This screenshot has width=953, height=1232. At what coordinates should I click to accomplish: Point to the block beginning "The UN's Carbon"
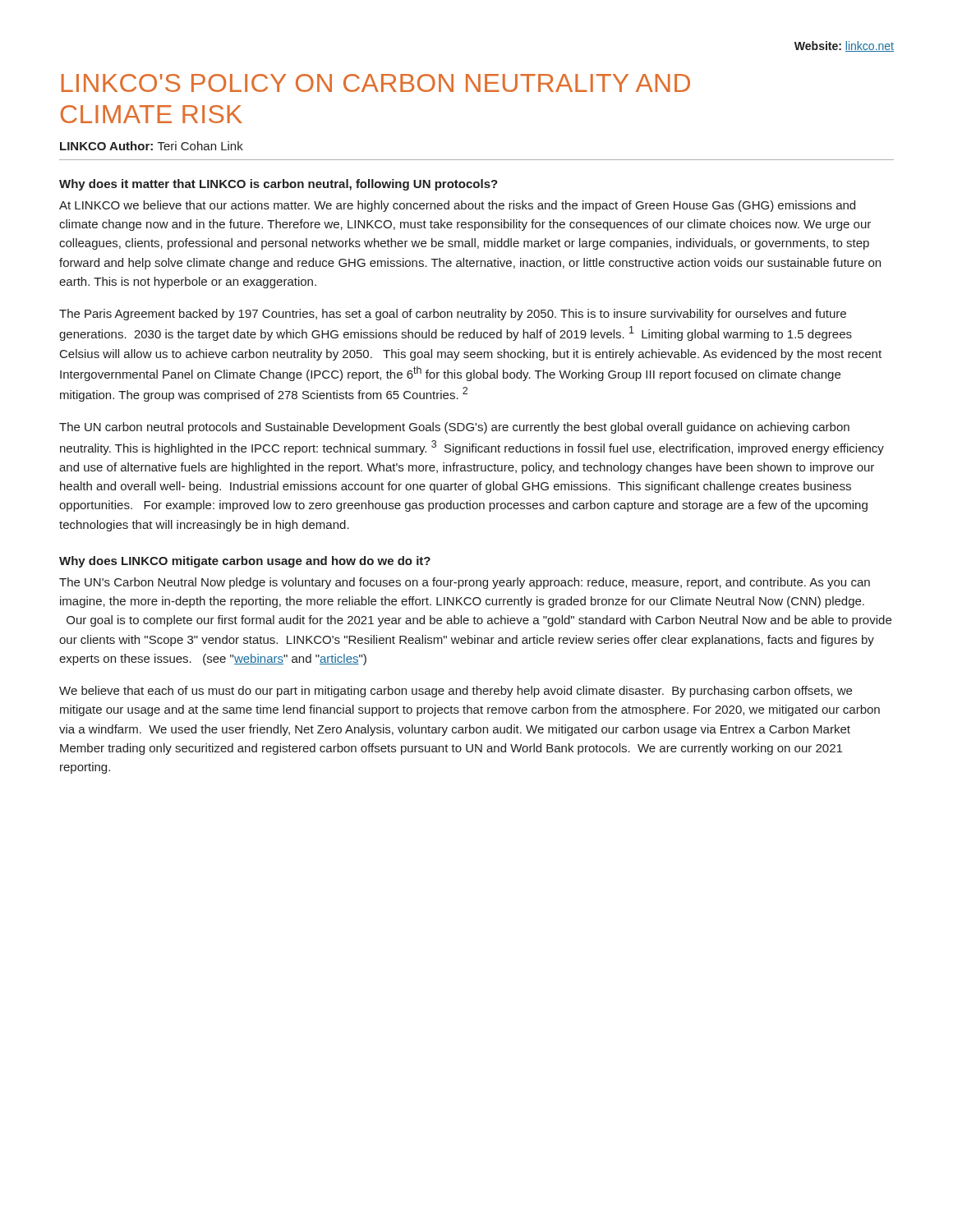pos(476,620)
